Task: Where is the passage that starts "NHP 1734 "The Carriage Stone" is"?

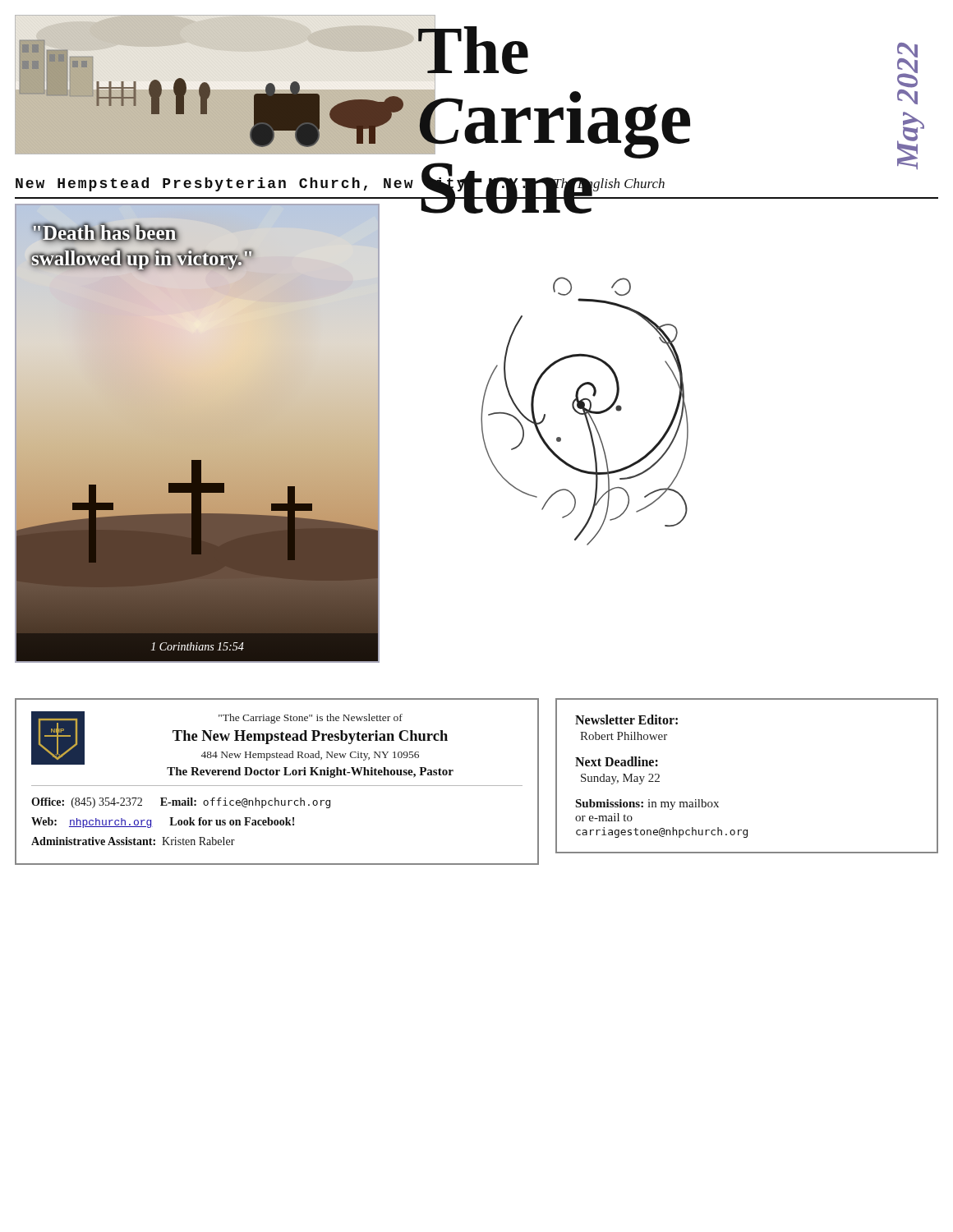Action: pyautogui.click(x=277, y=781)
